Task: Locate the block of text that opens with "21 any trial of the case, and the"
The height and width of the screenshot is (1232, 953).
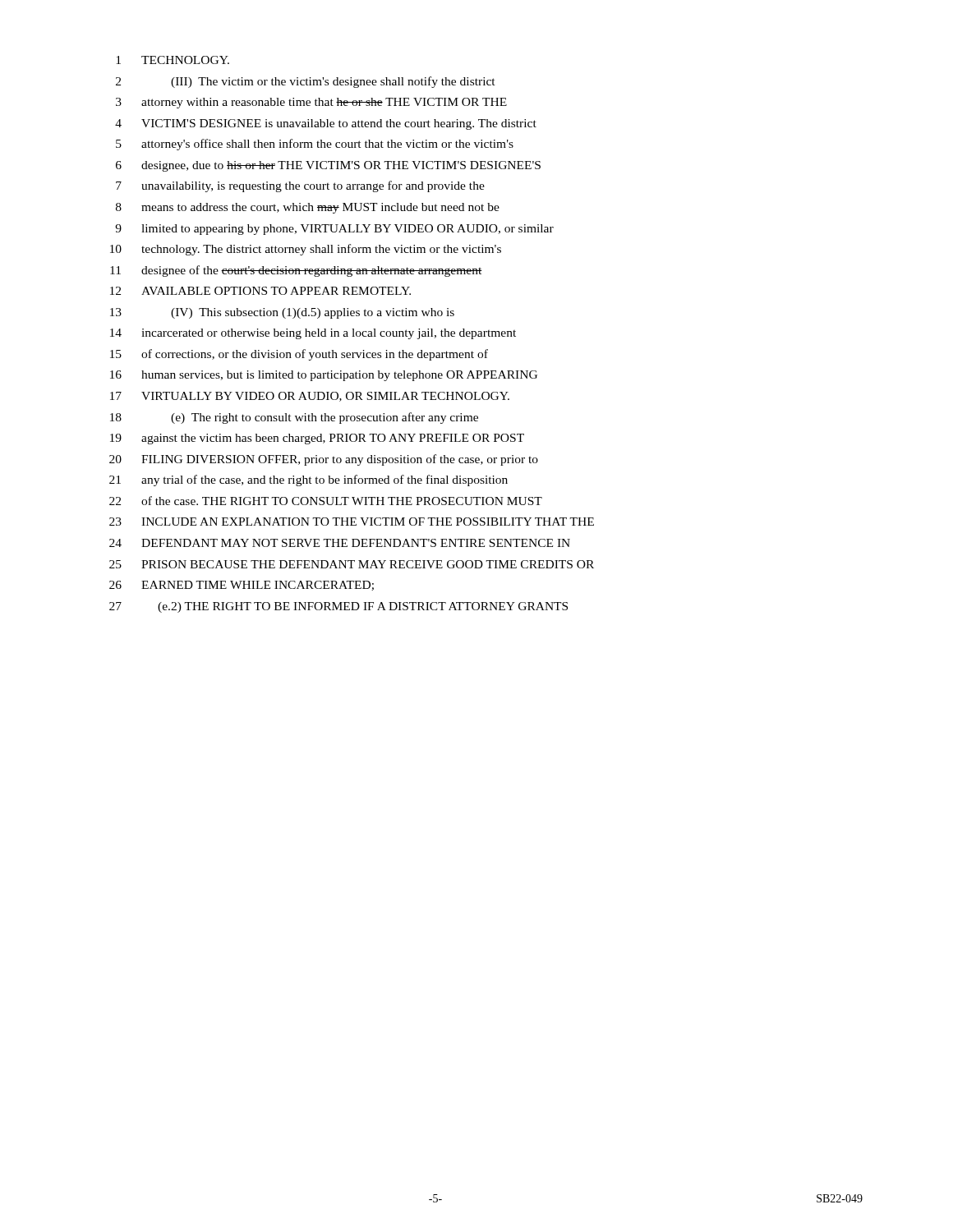Action: pos(476,480)
